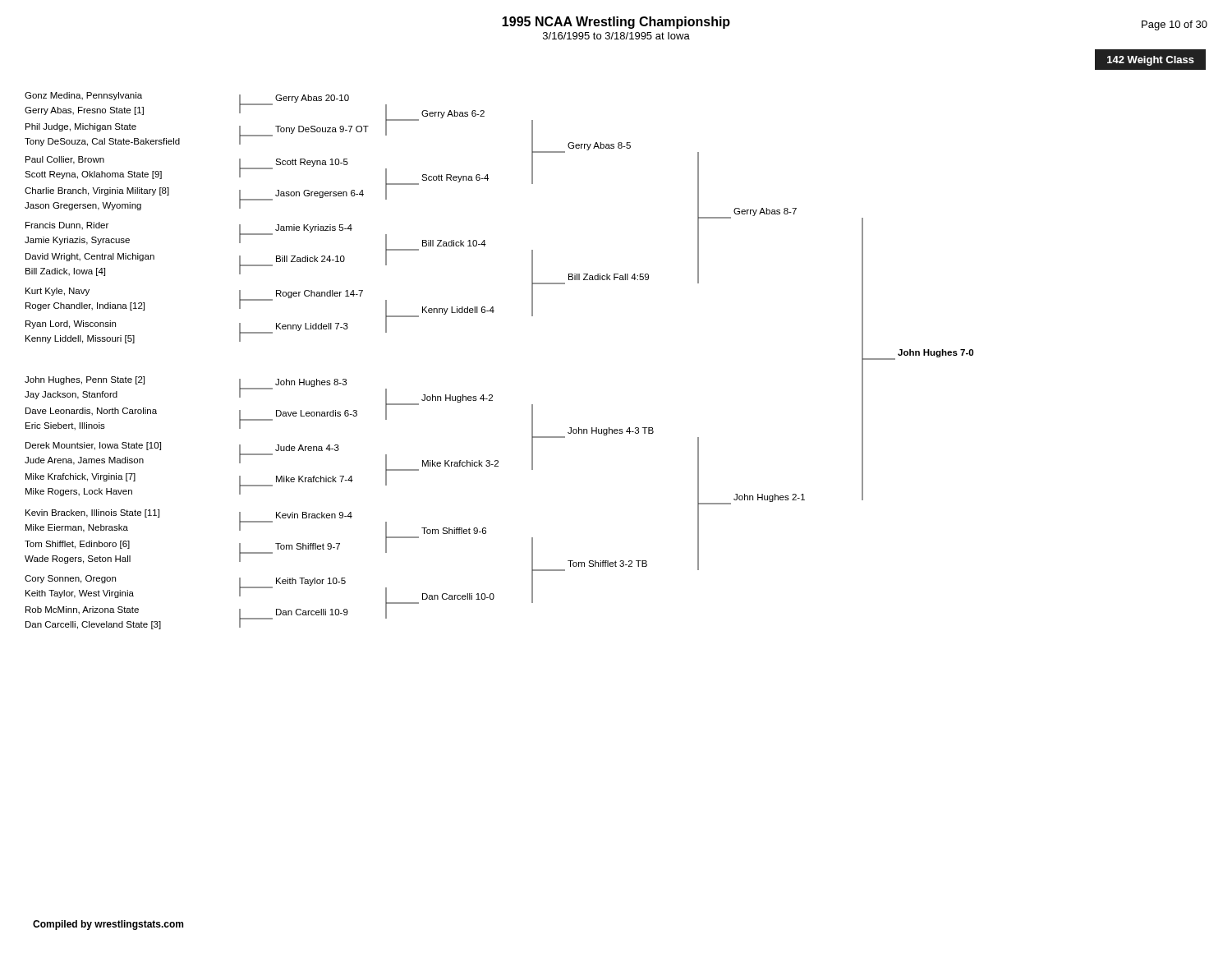Click on the flowchart
This screenshot has height=953, width=1232.
608,476
